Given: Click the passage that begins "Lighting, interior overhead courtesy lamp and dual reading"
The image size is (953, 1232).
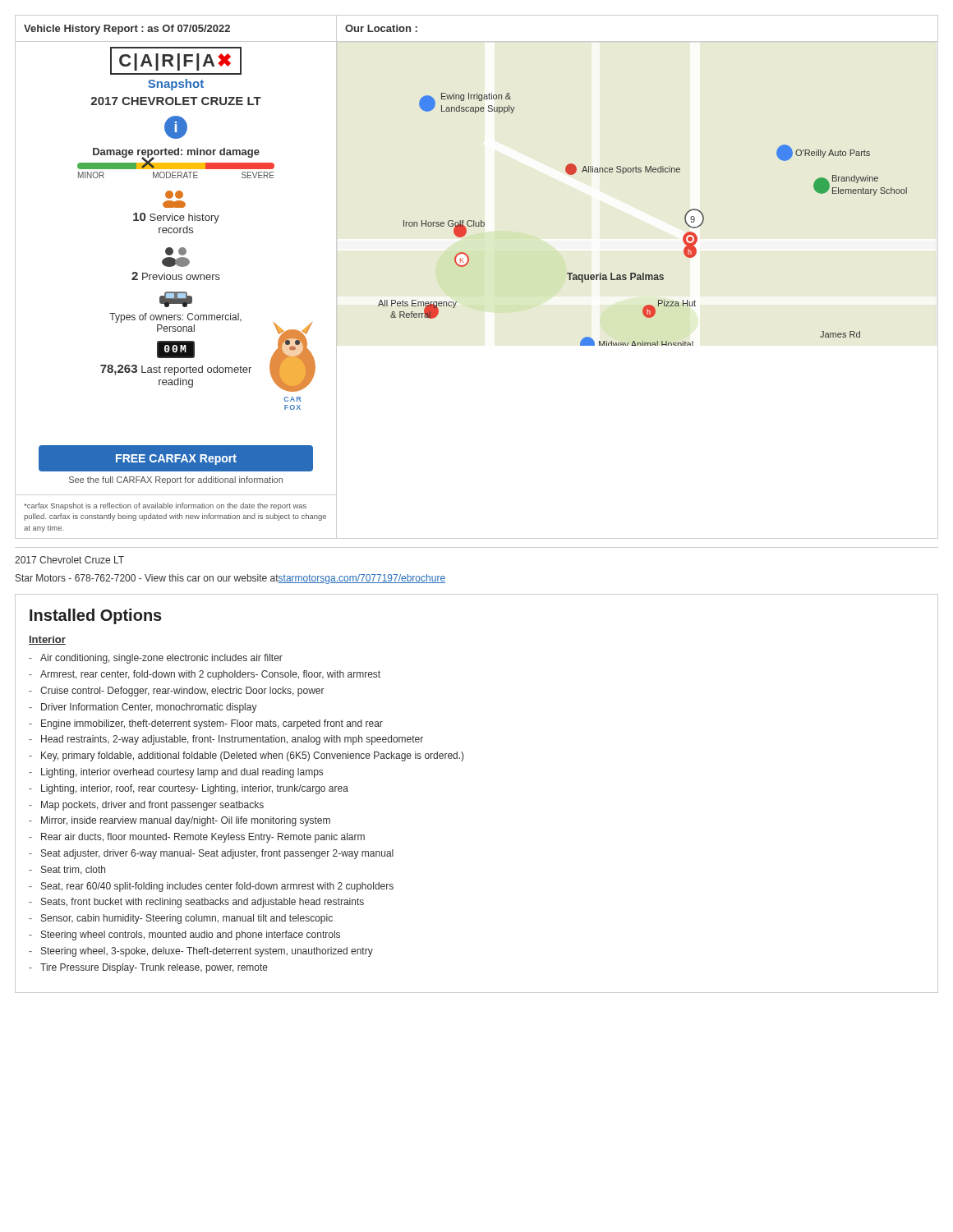Looking at the screenshot, I should 182,772.
